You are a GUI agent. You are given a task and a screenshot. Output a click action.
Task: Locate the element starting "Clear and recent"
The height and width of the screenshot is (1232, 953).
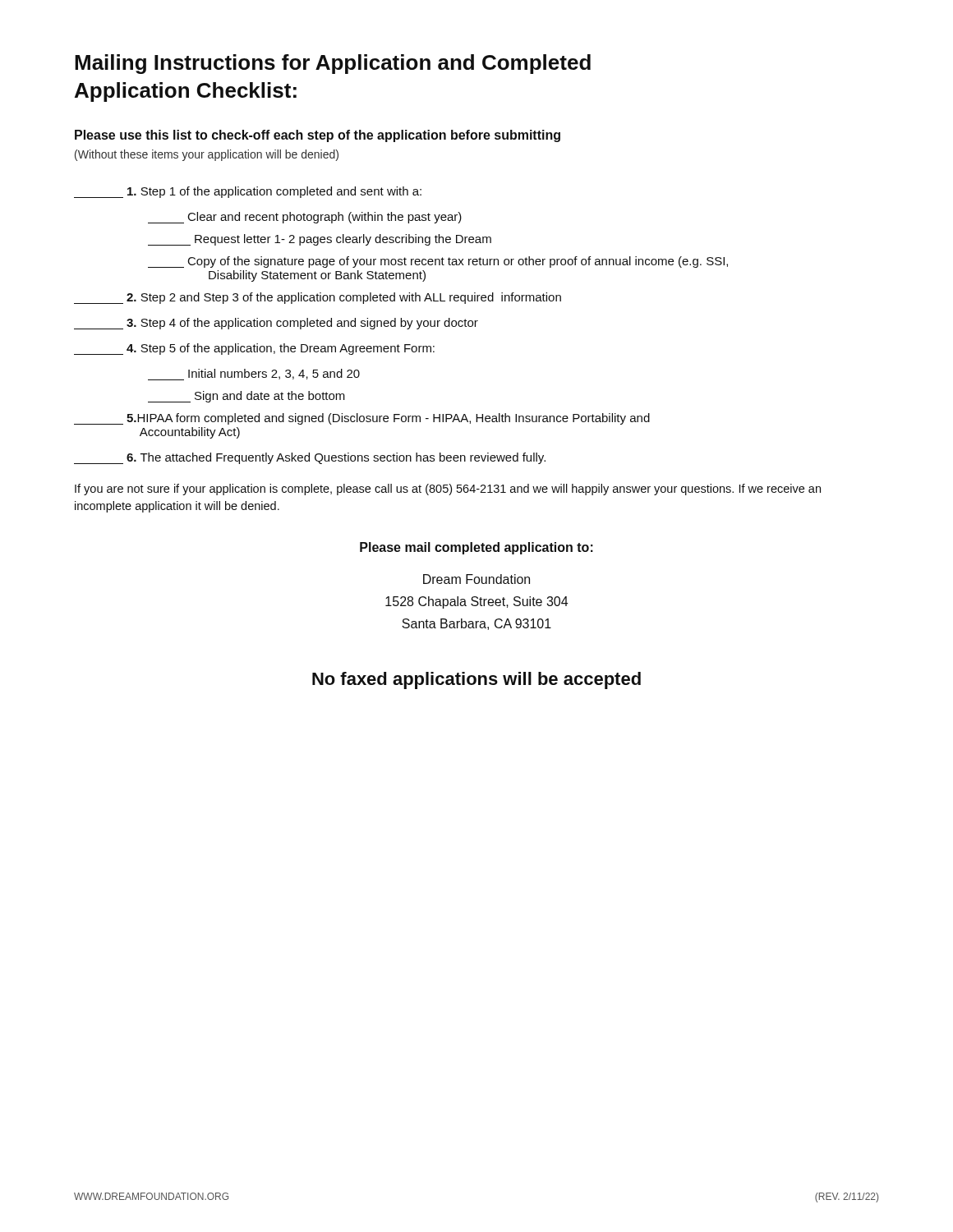click(305, 218)
